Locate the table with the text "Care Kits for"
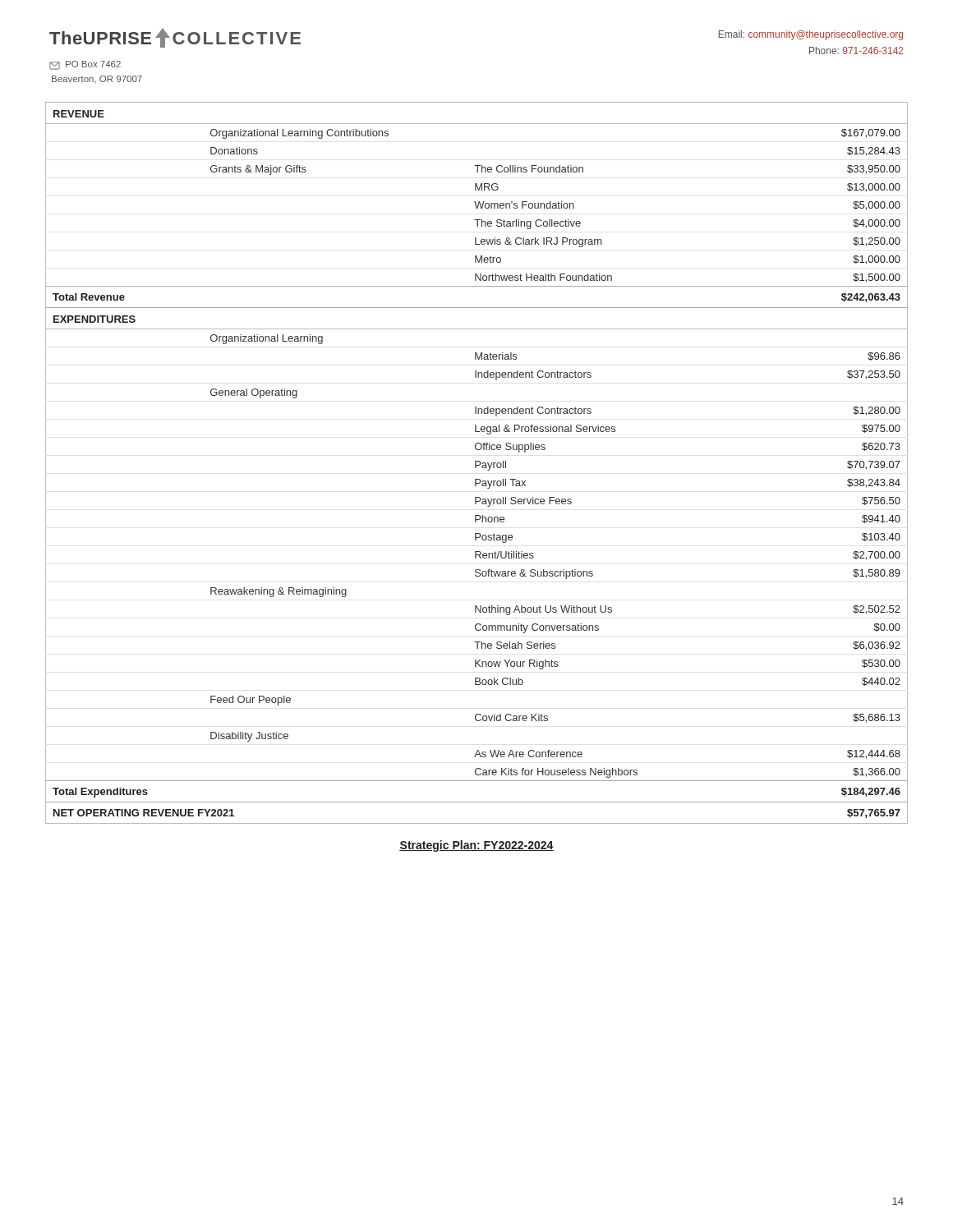The height and width of the screenshot is (1232, 953). pos(476,463)
